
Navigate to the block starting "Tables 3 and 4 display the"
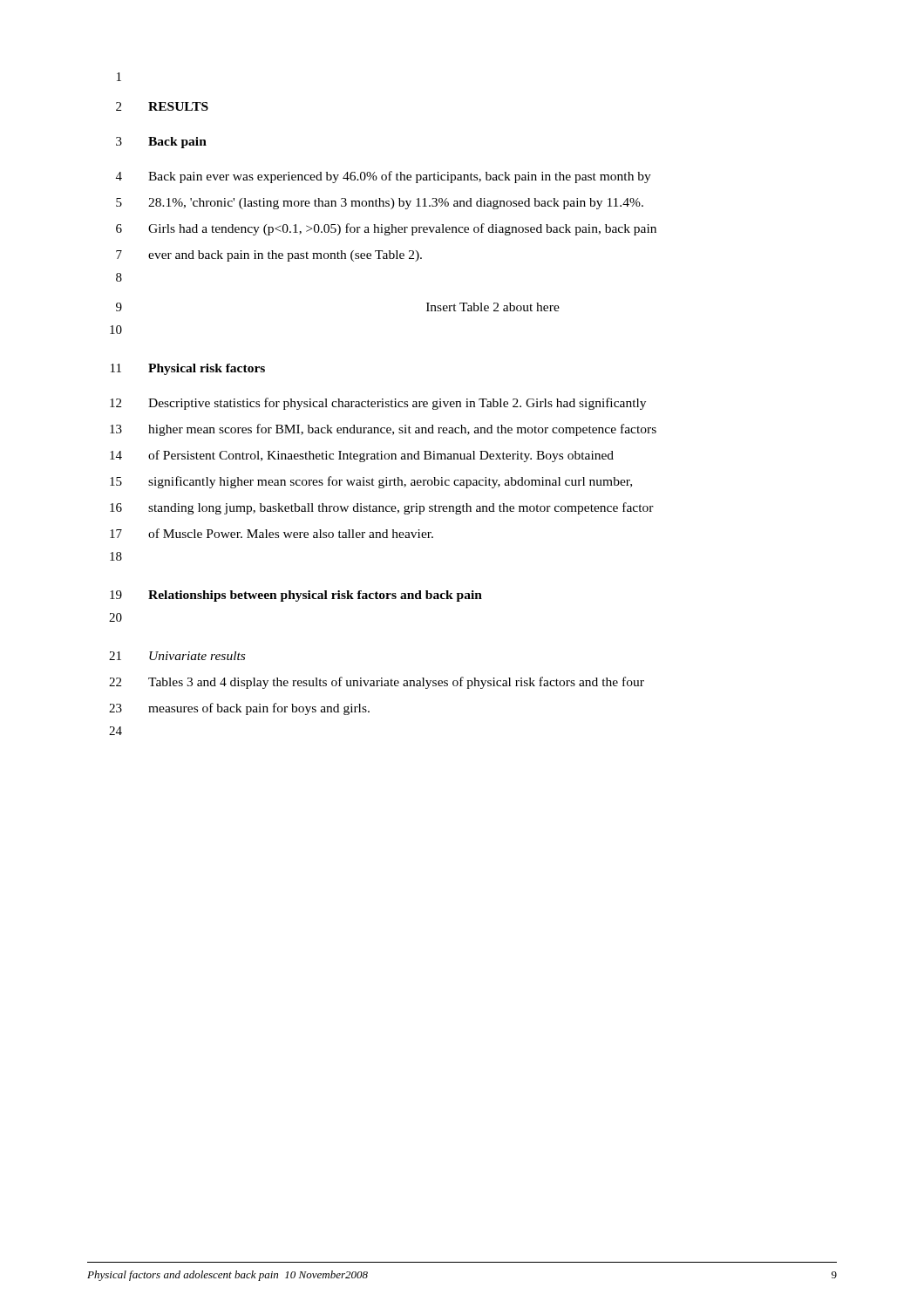point(396,681)
